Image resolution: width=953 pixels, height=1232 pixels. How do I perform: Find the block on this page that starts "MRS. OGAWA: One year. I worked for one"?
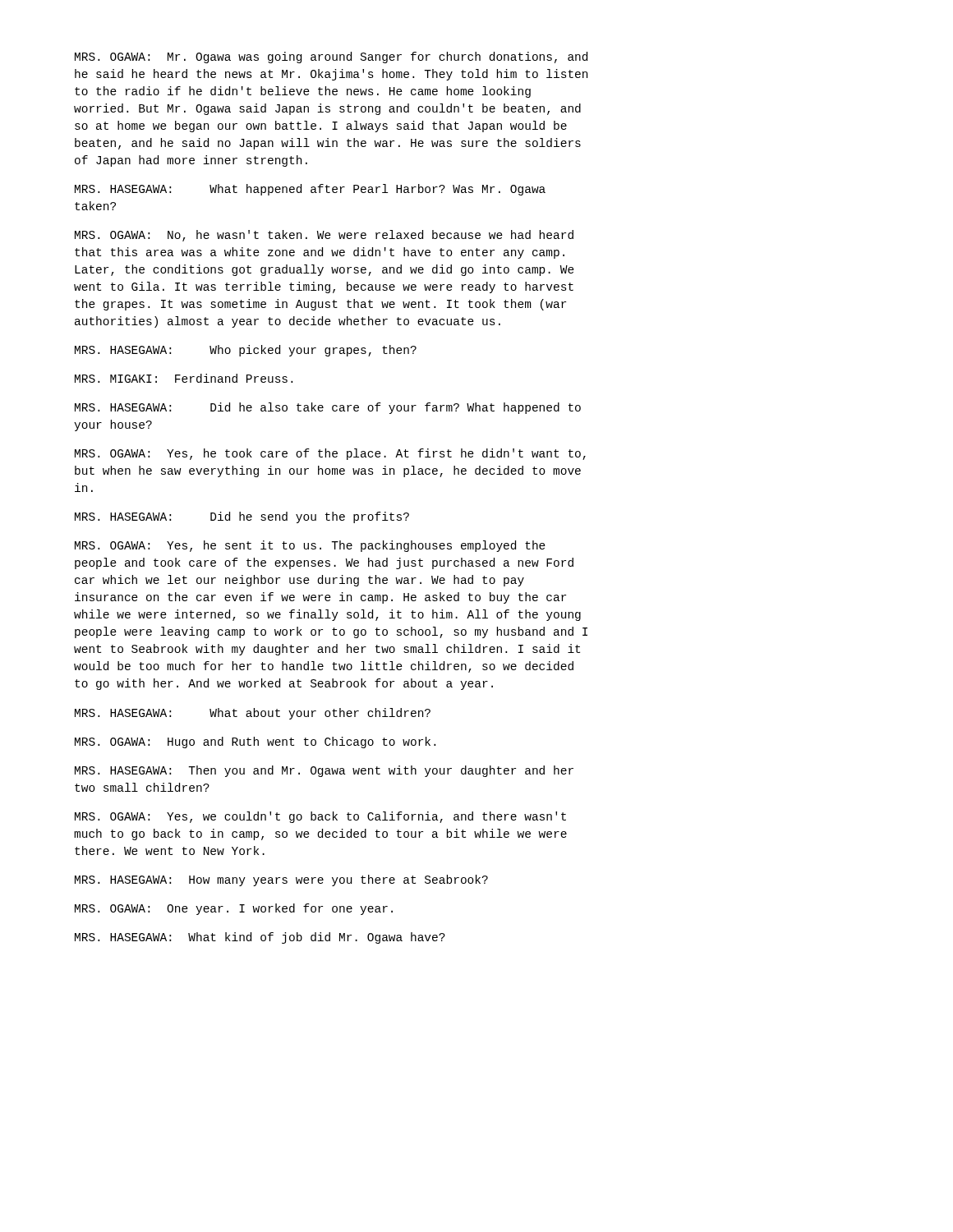pos(235,909)
